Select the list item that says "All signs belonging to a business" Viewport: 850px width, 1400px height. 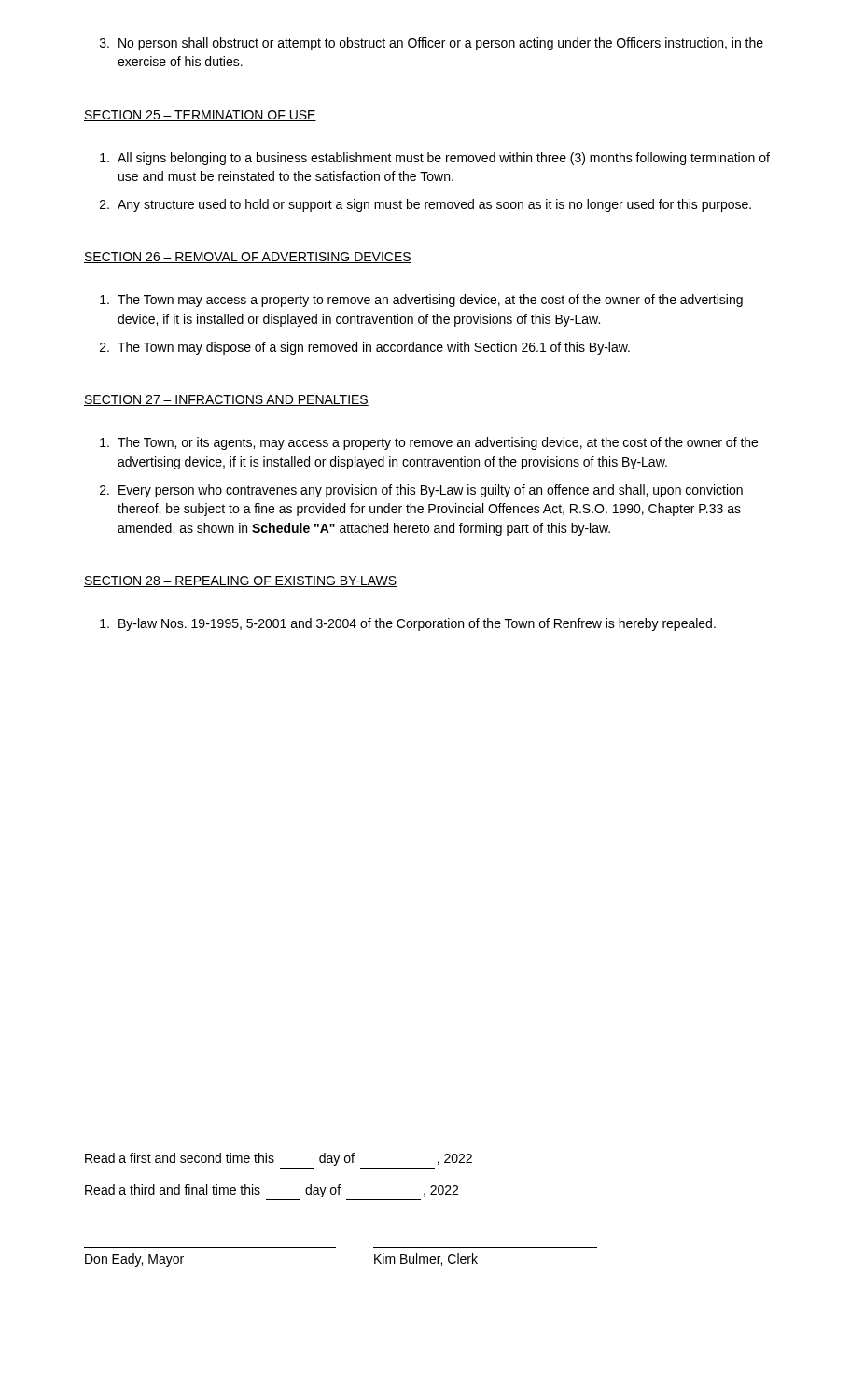[430, 167]
